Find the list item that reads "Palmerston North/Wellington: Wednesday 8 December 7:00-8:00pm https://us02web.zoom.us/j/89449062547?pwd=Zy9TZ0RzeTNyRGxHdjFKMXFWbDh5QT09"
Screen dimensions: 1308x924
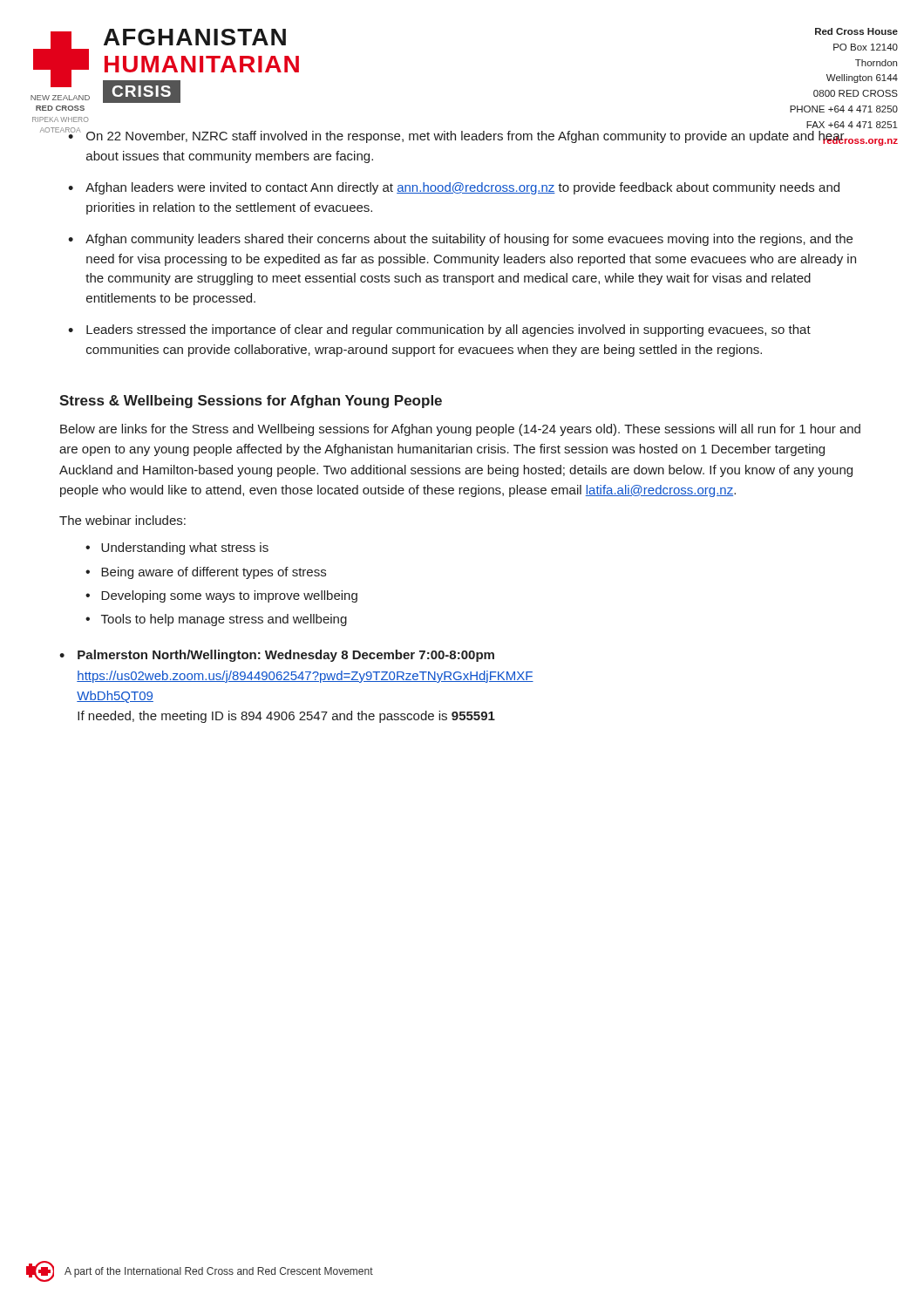pos(305,685)
